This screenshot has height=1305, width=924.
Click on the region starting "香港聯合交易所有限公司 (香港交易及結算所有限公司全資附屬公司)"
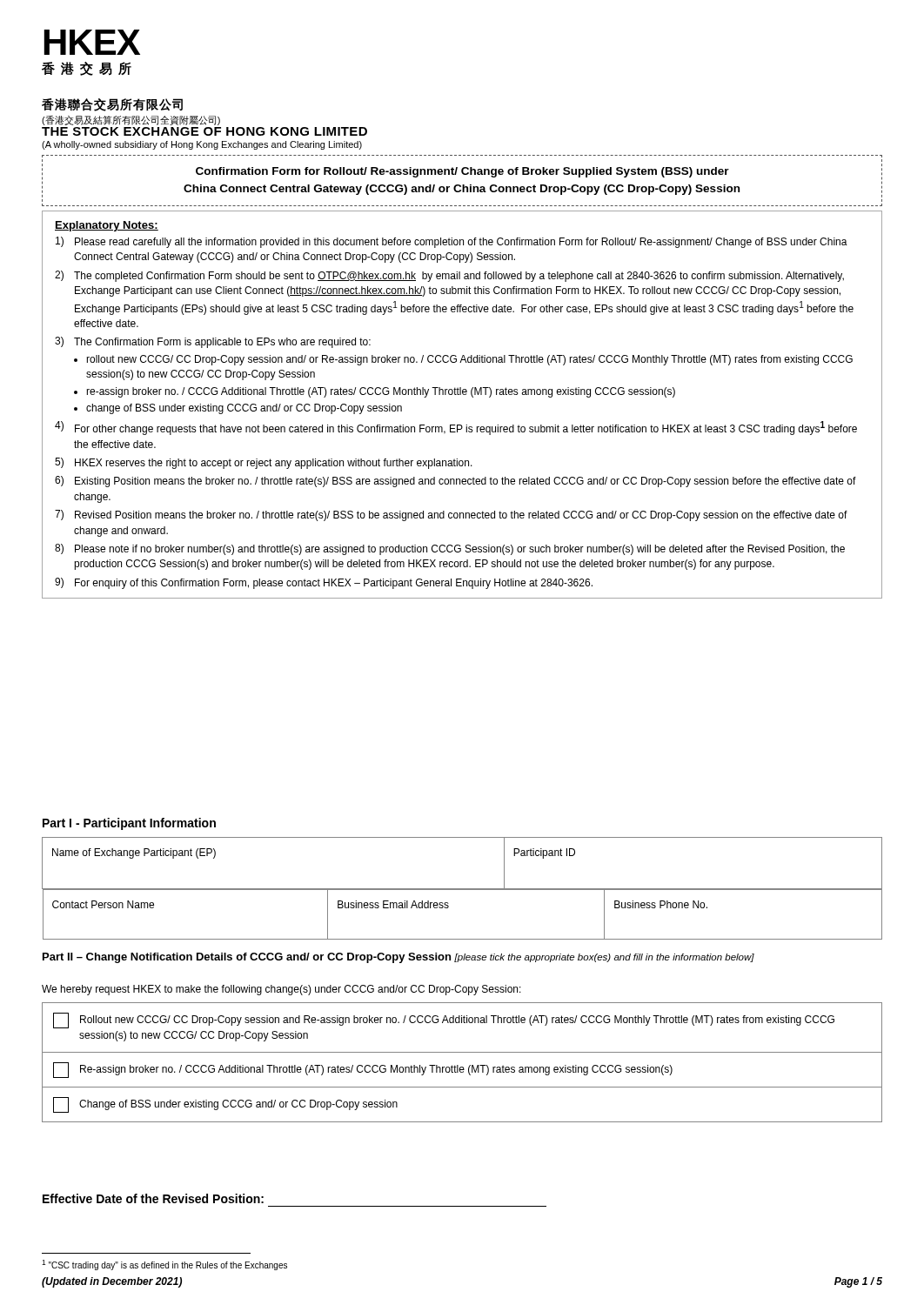click(x=131, y=112)
